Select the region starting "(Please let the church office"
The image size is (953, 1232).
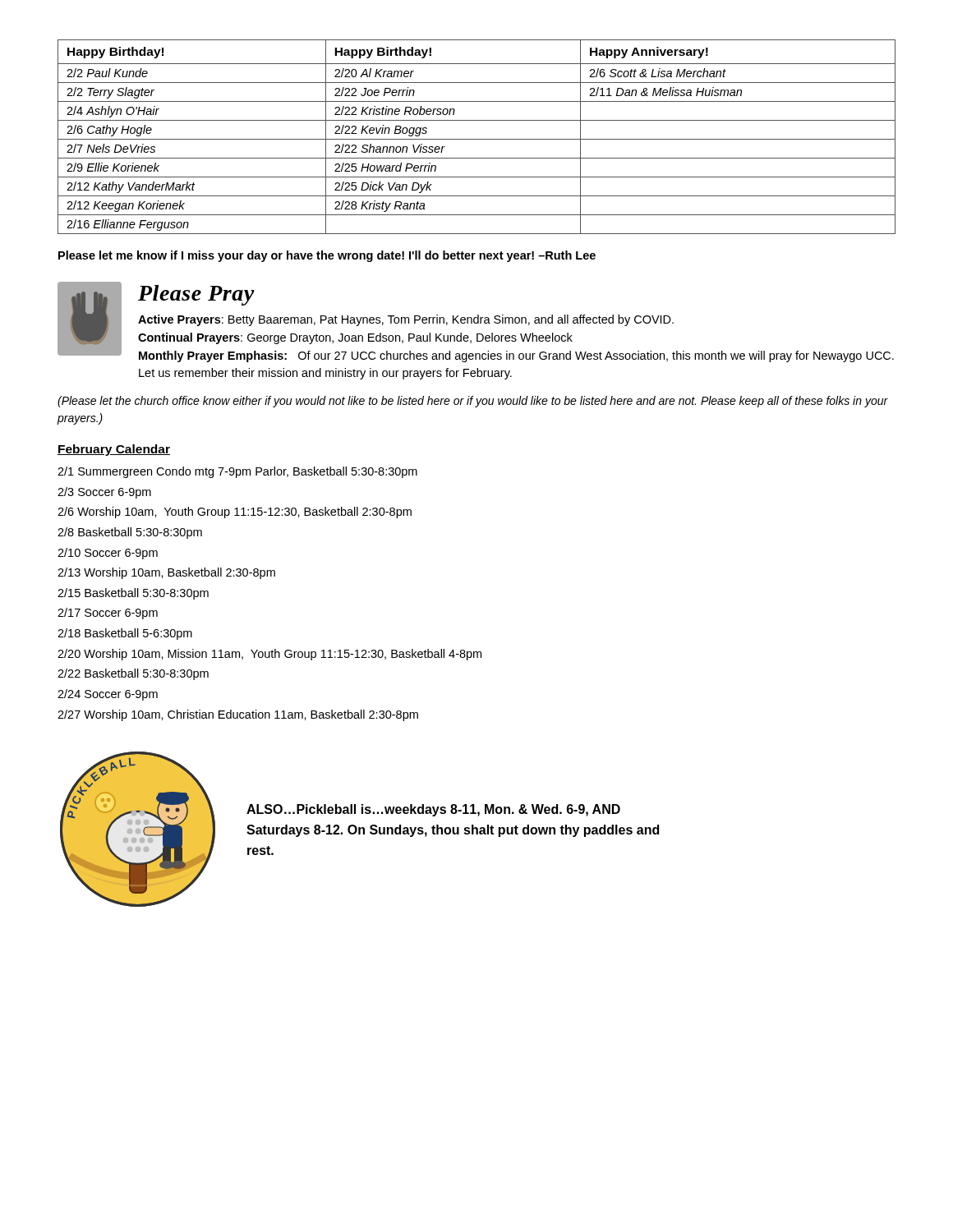472,409
